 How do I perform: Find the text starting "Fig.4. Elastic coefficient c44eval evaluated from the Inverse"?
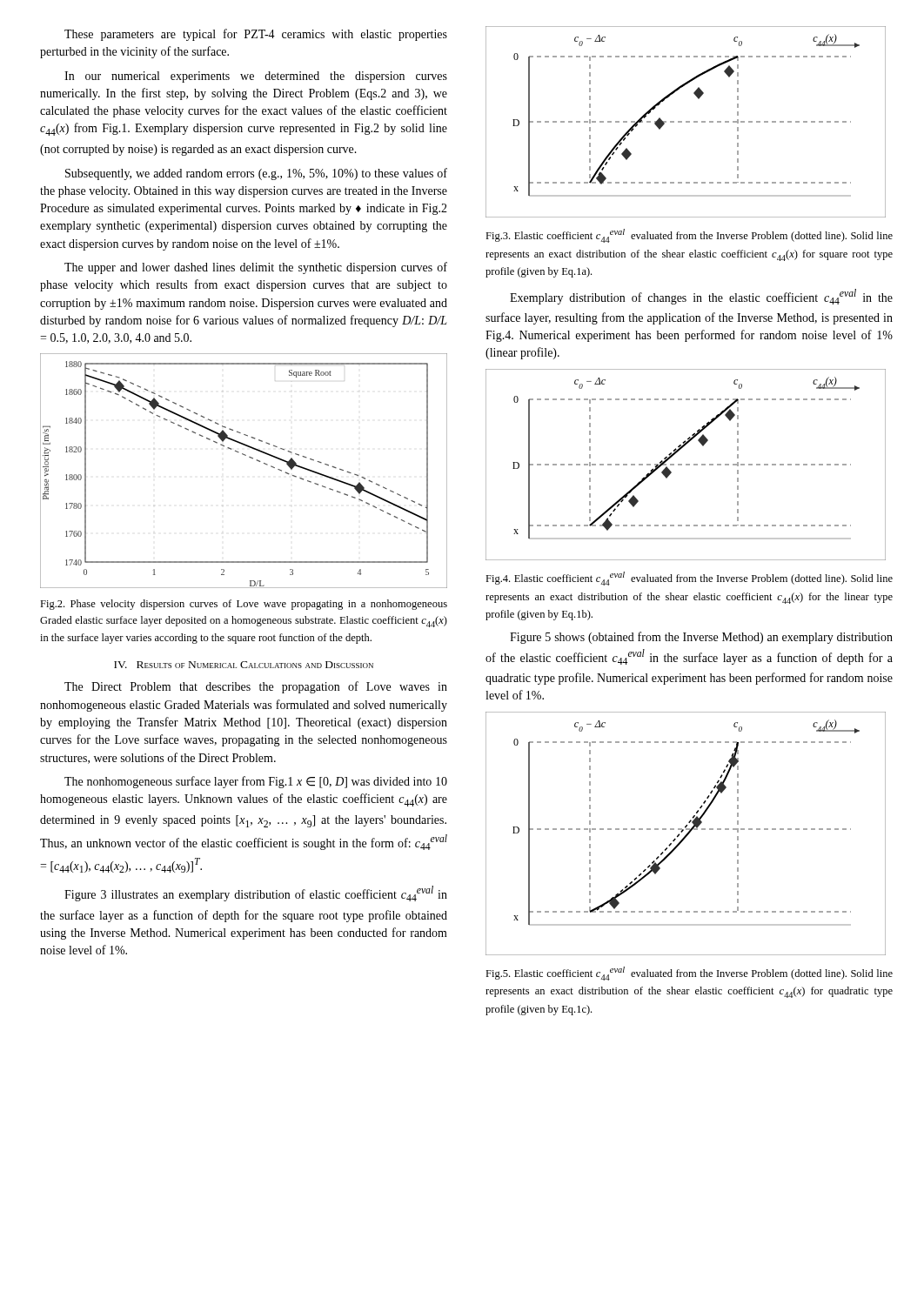click(x=689, y=595)
